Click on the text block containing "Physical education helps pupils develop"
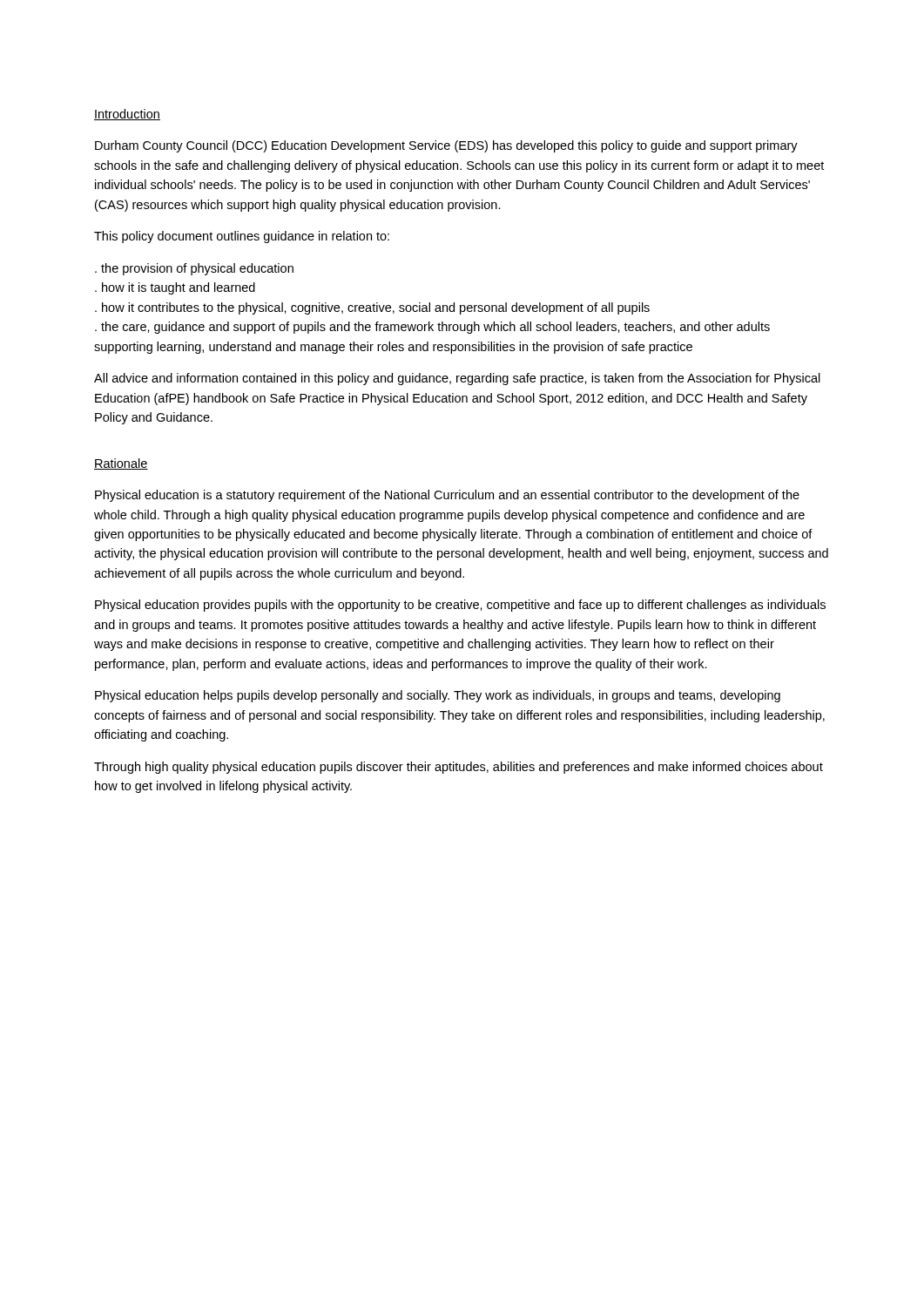 460,715
